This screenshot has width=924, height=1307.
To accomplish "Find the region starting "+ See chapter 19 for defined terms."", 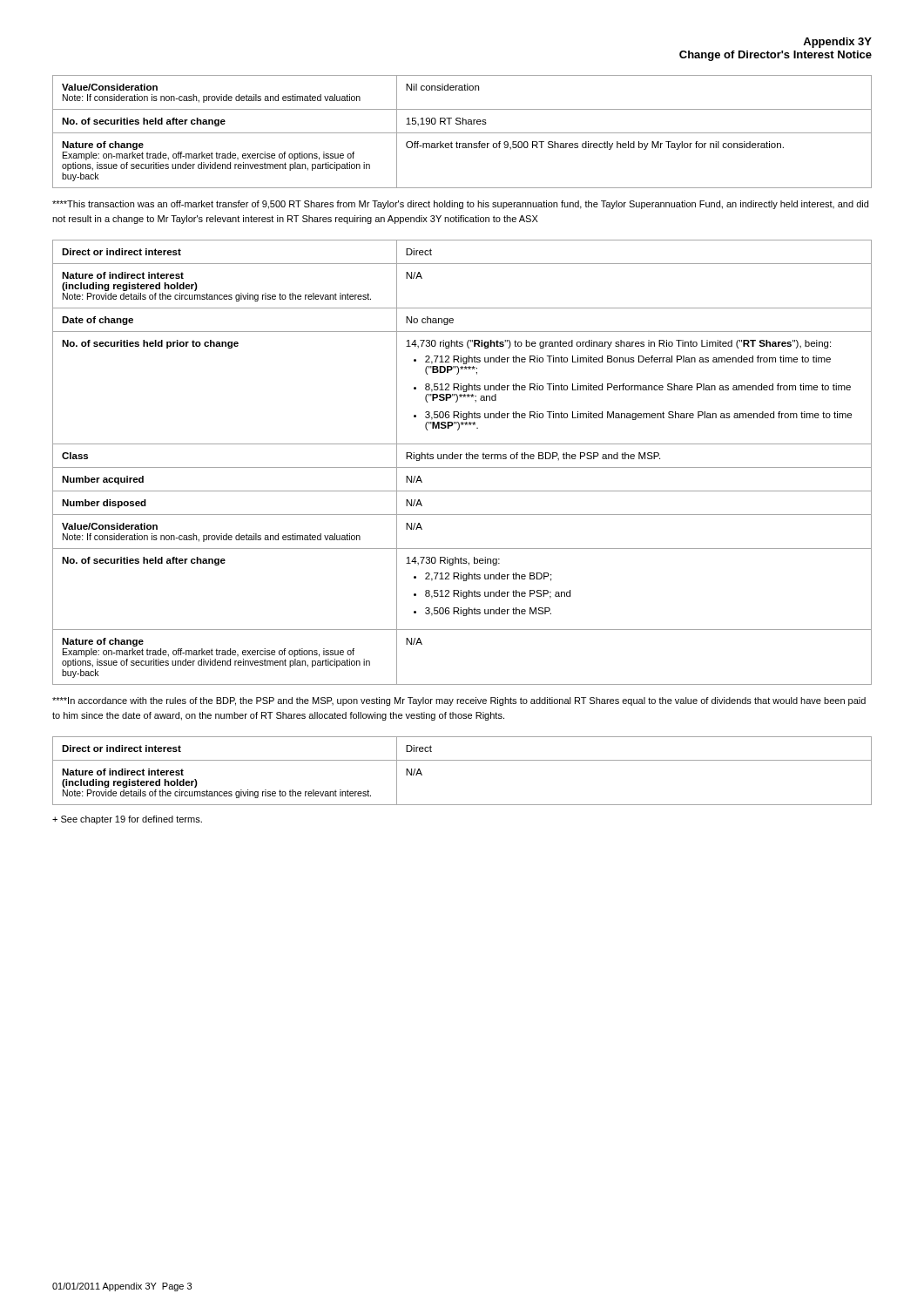I will (128, 819).
